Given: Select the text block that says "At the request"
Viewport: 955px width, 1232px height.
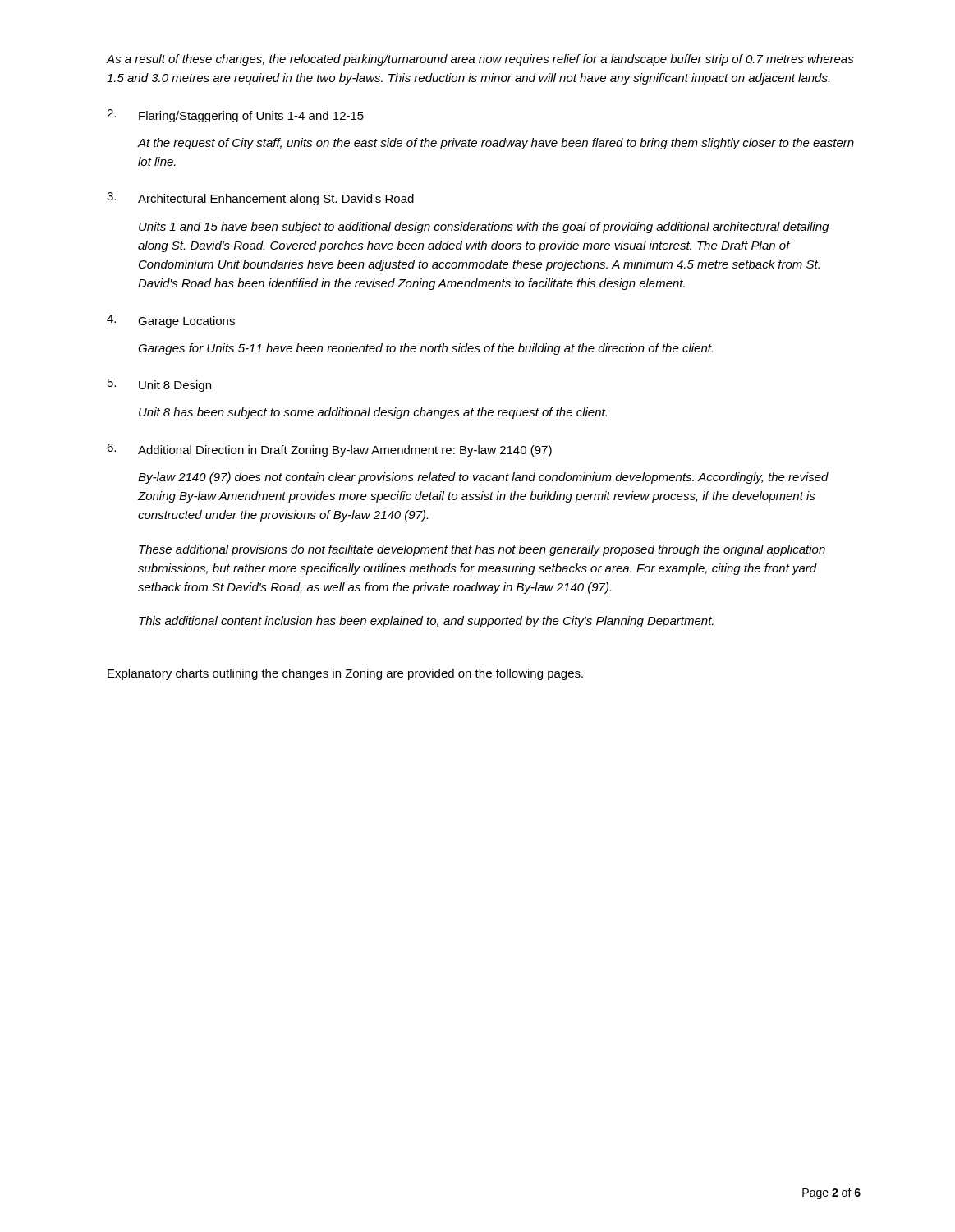Looking at the screenshot, I should point(499,152).
